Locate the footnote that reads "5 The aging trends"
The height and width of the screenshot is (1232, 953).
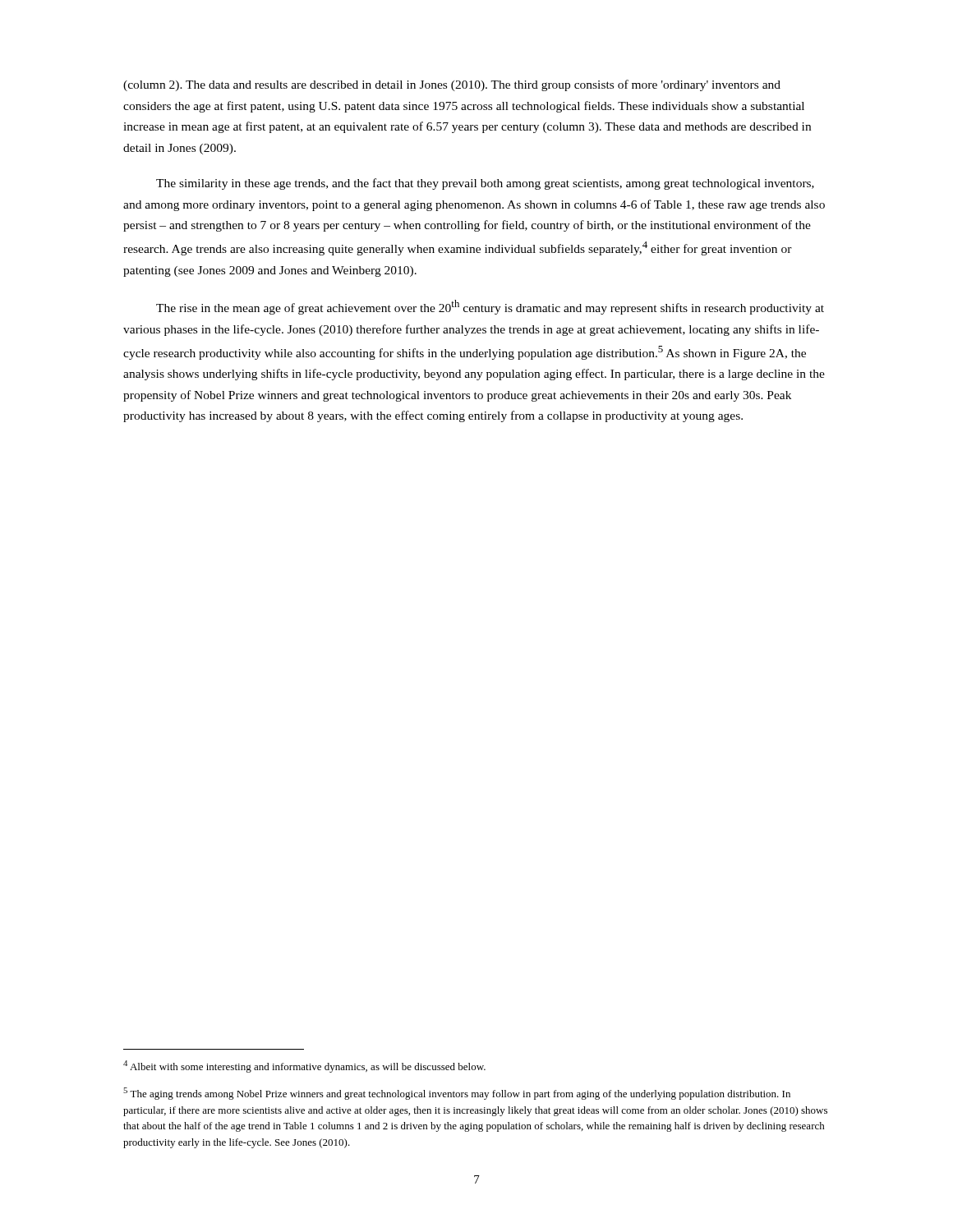475,1116
